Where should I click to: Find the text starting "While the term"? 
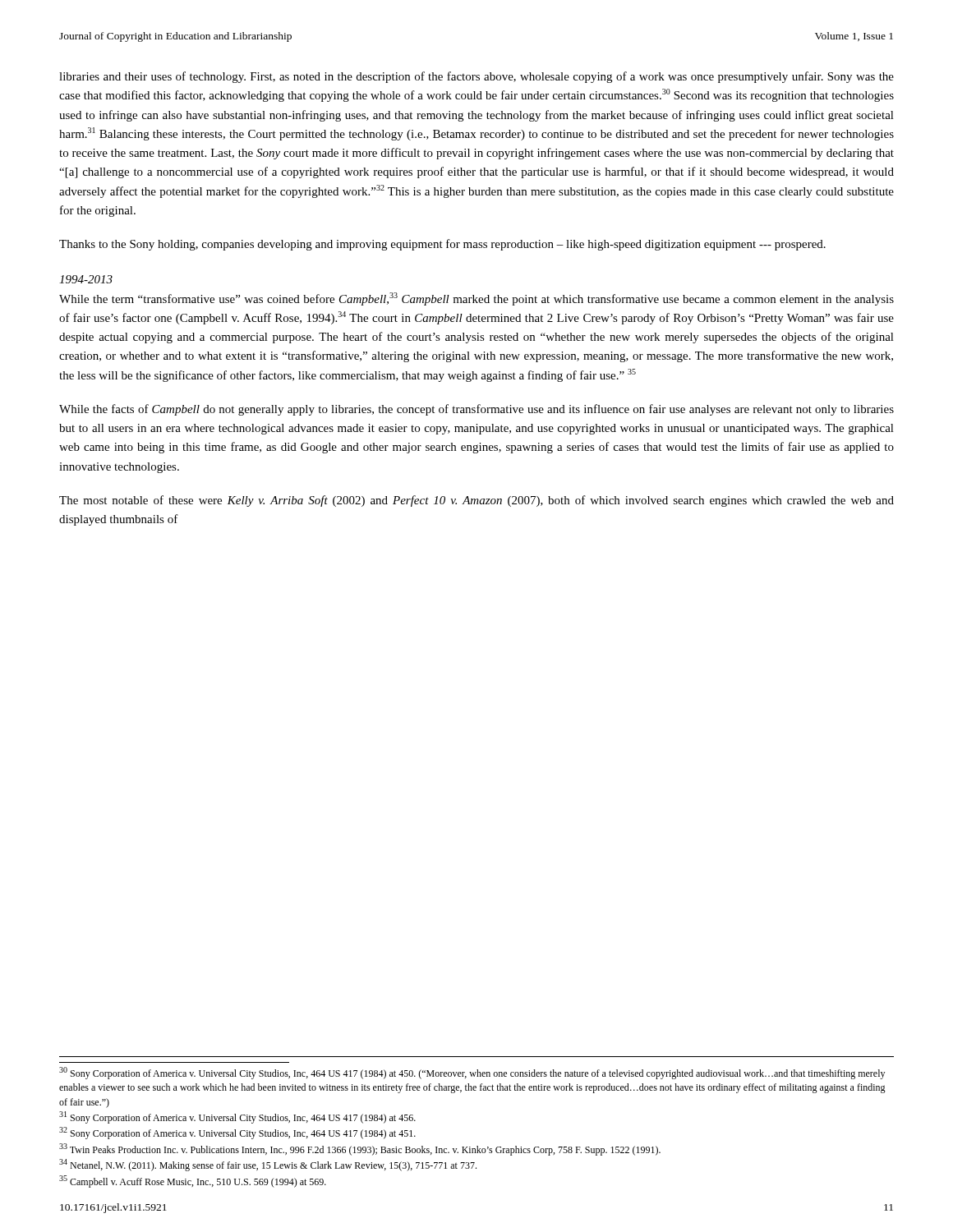click(476, 336)
